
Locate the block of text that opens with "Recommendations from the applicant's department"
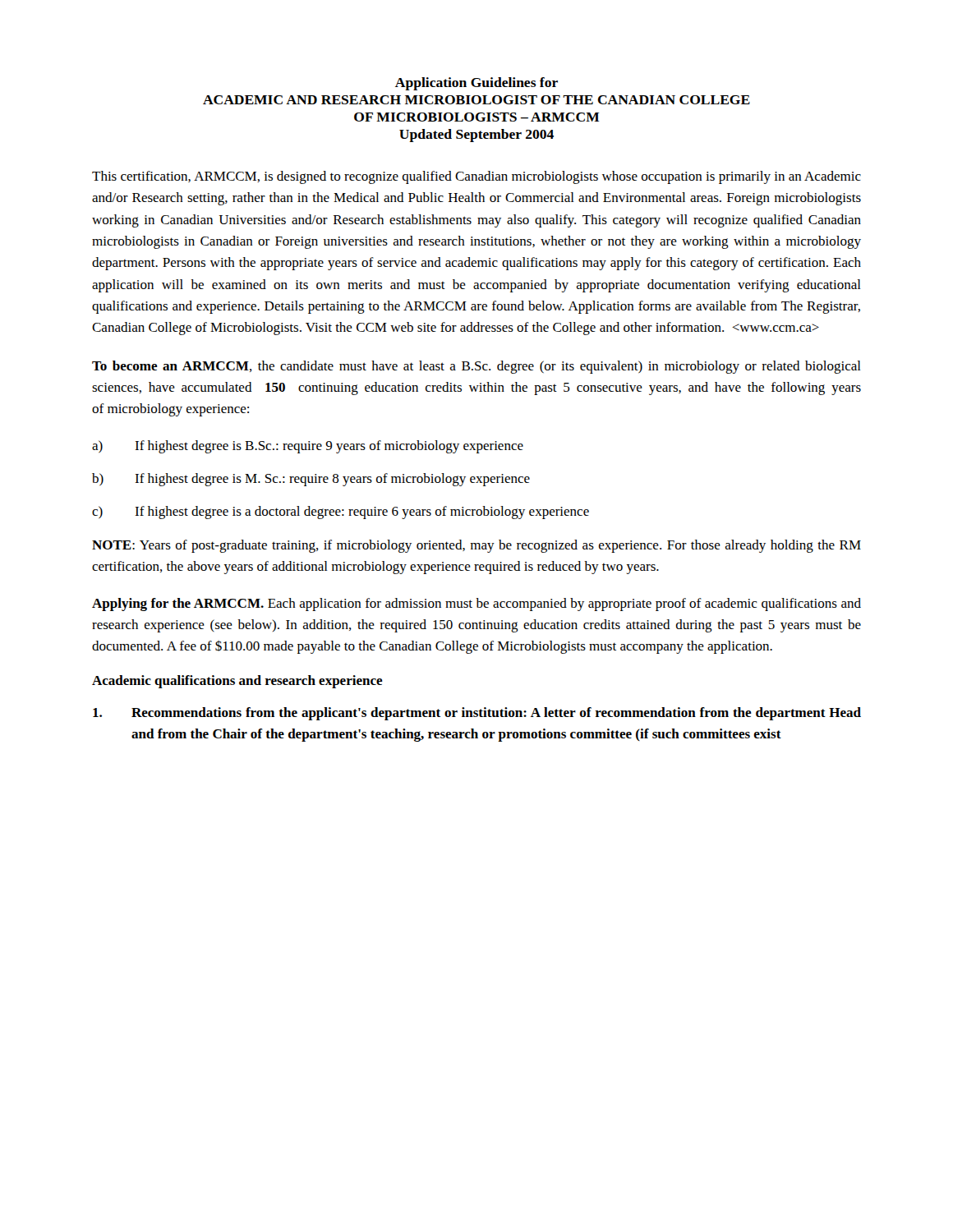[476, 723]
